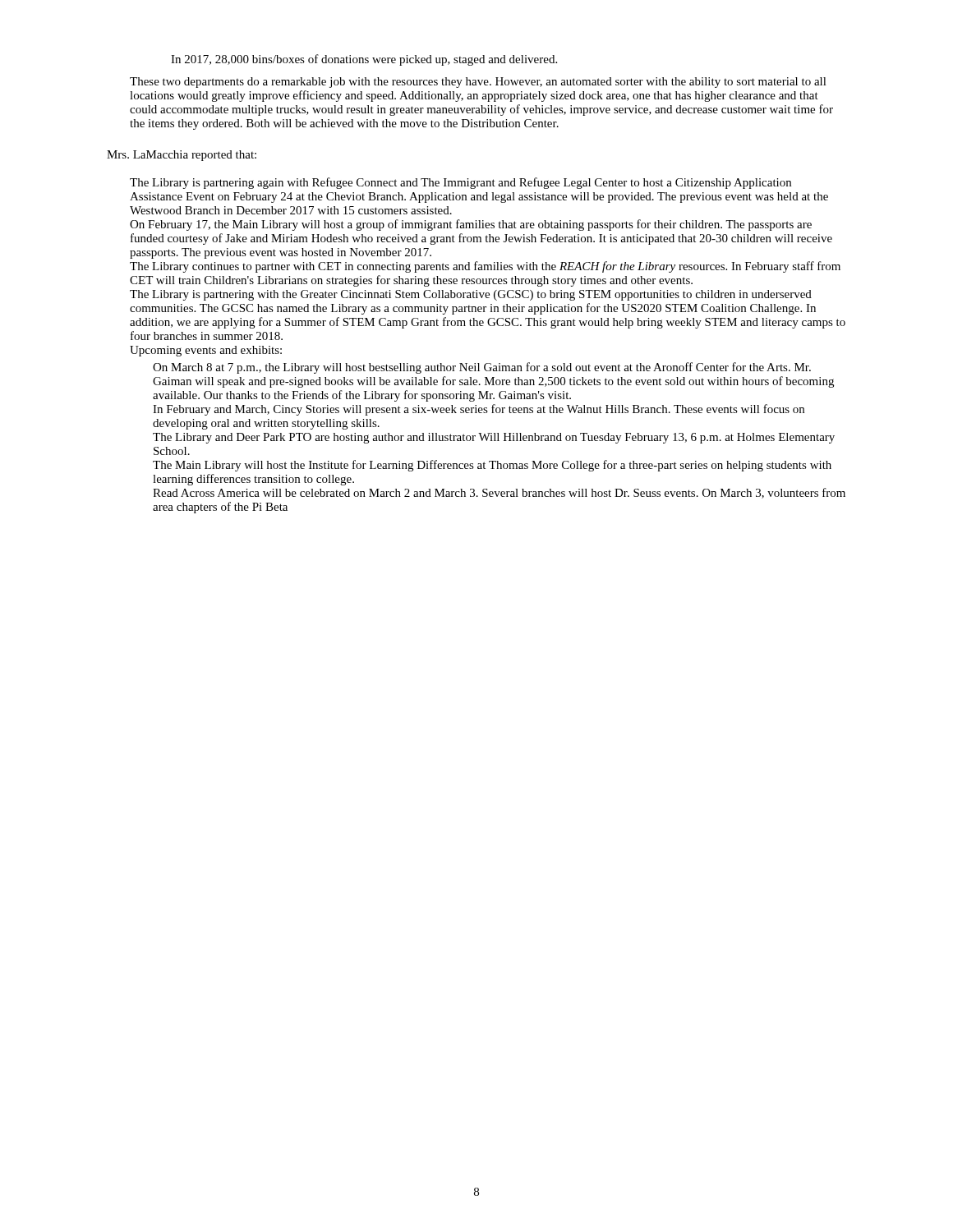953x1232 pixels.
Task: Click where it says "Mrs. LaMacchia reported that:"
Action: pos(182,154)
